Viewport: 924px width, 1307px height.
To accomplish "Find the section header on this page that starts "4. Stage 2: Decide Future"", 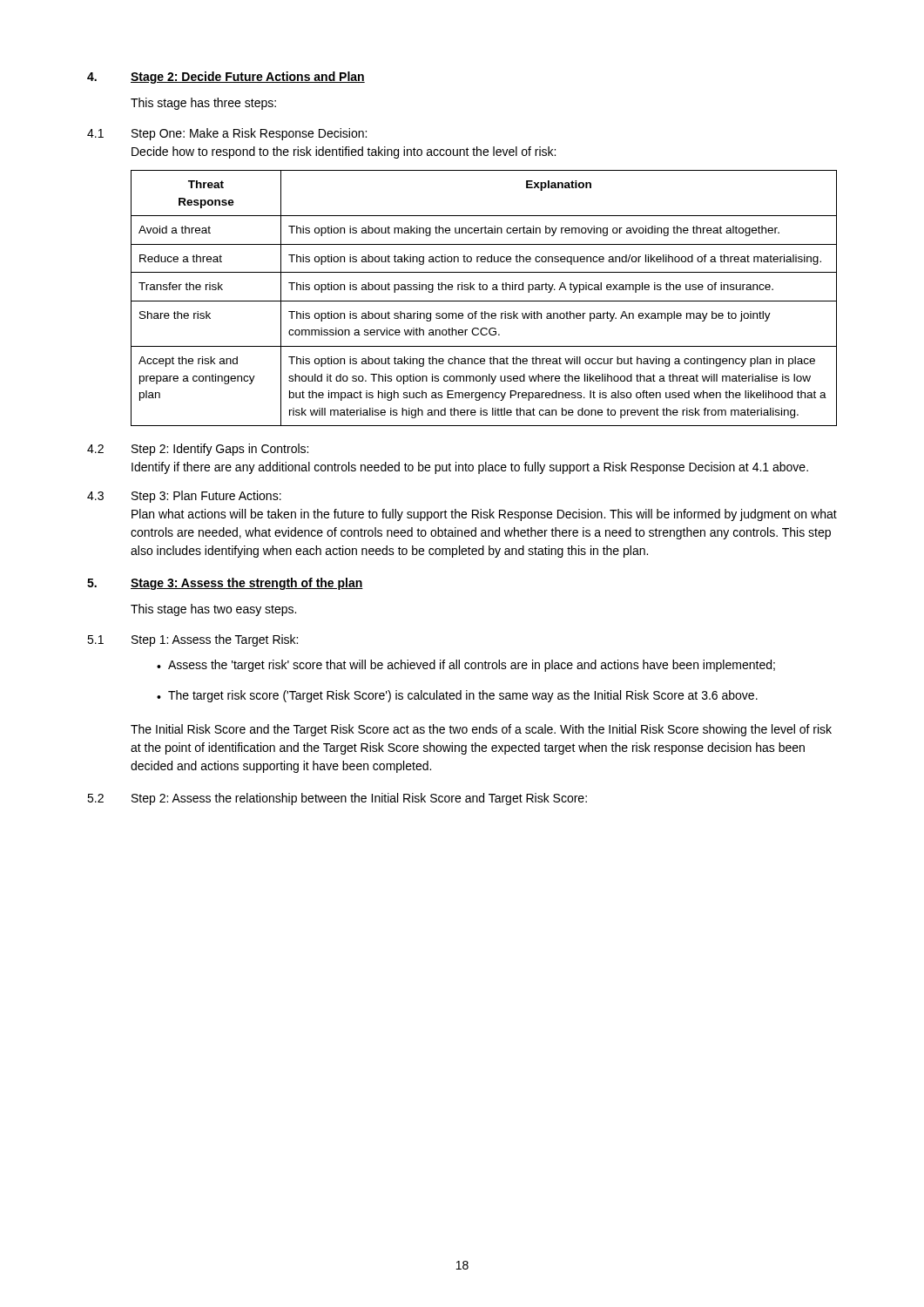I will [226, 77].
